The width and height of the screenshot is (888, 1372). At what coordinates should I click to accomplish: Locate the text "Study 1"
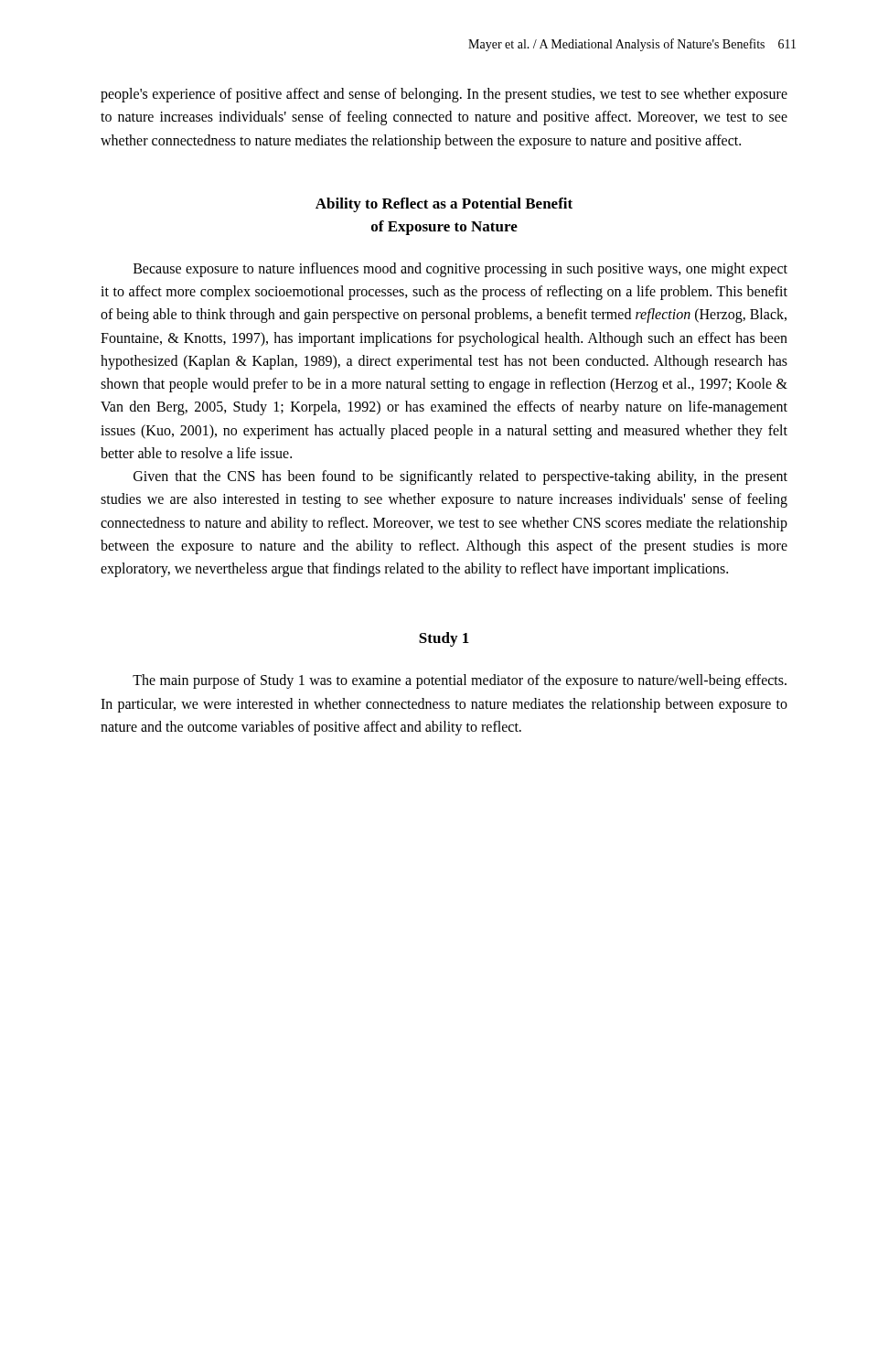(x=444, y=637)
